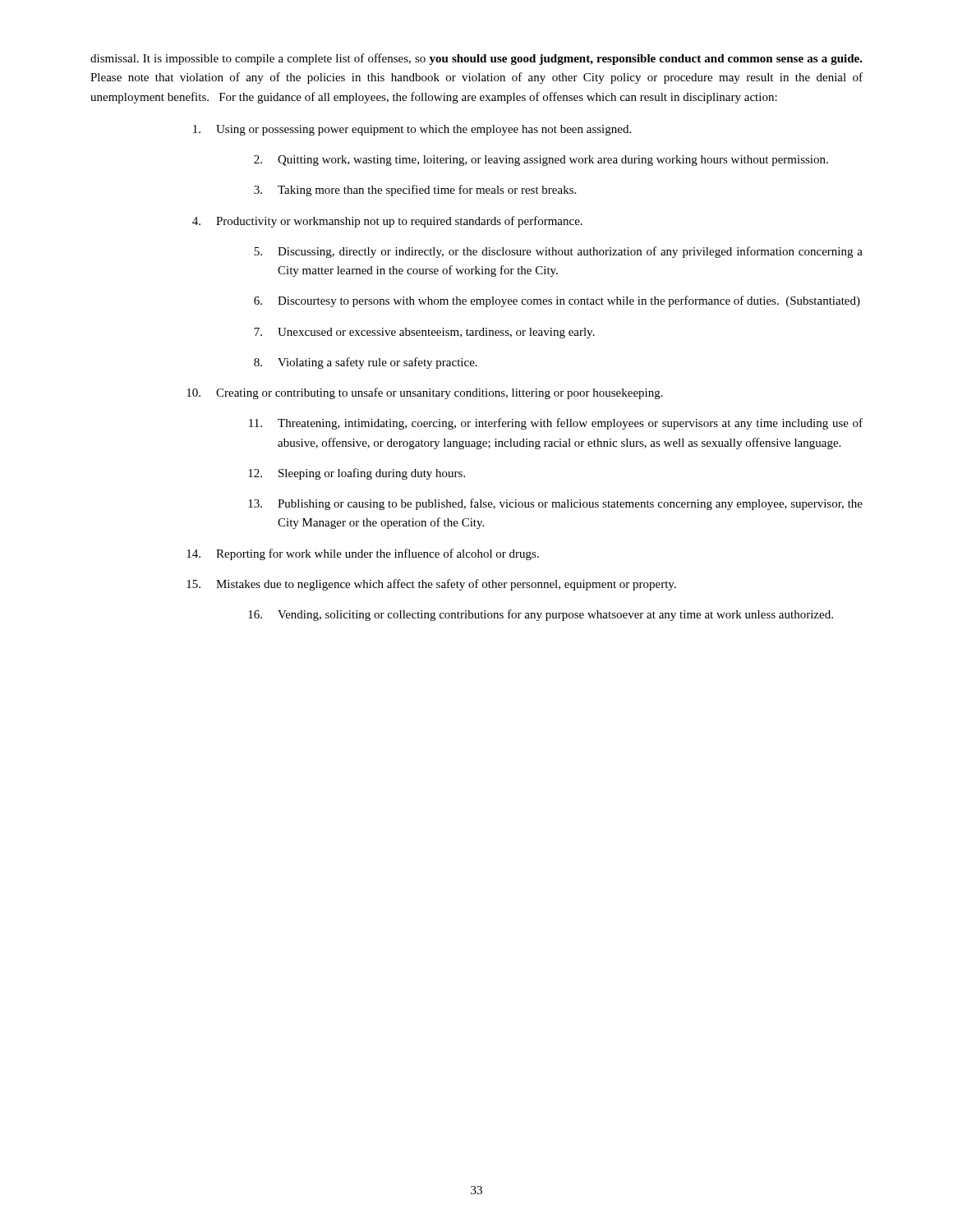This screenshot has height=1232, width=953.
Task: Point to the region starting "Using or possessing power"
Action: tap(509, 129)
